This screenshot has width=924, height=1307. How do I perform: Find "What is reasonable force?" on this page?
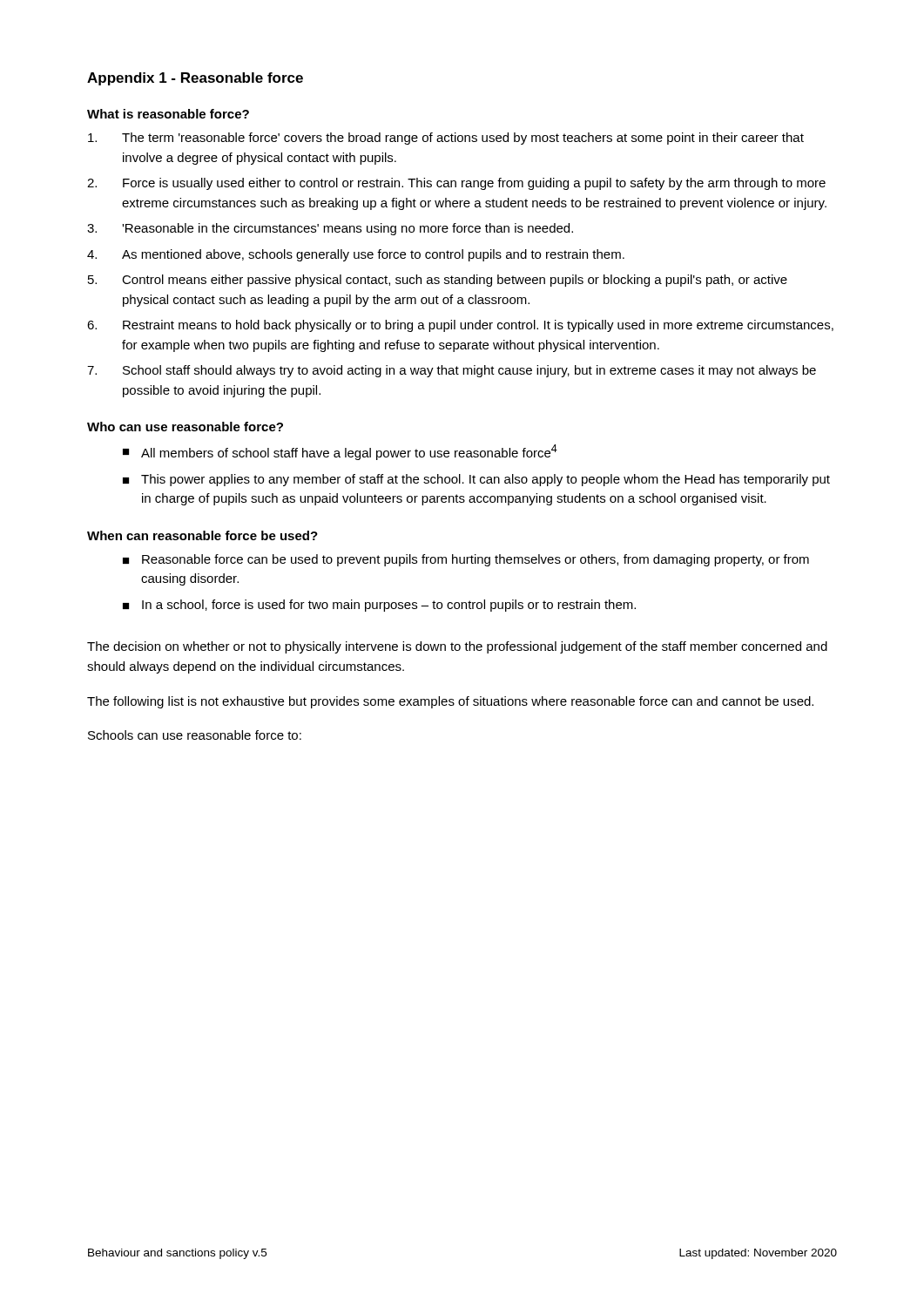pos(168,114)
